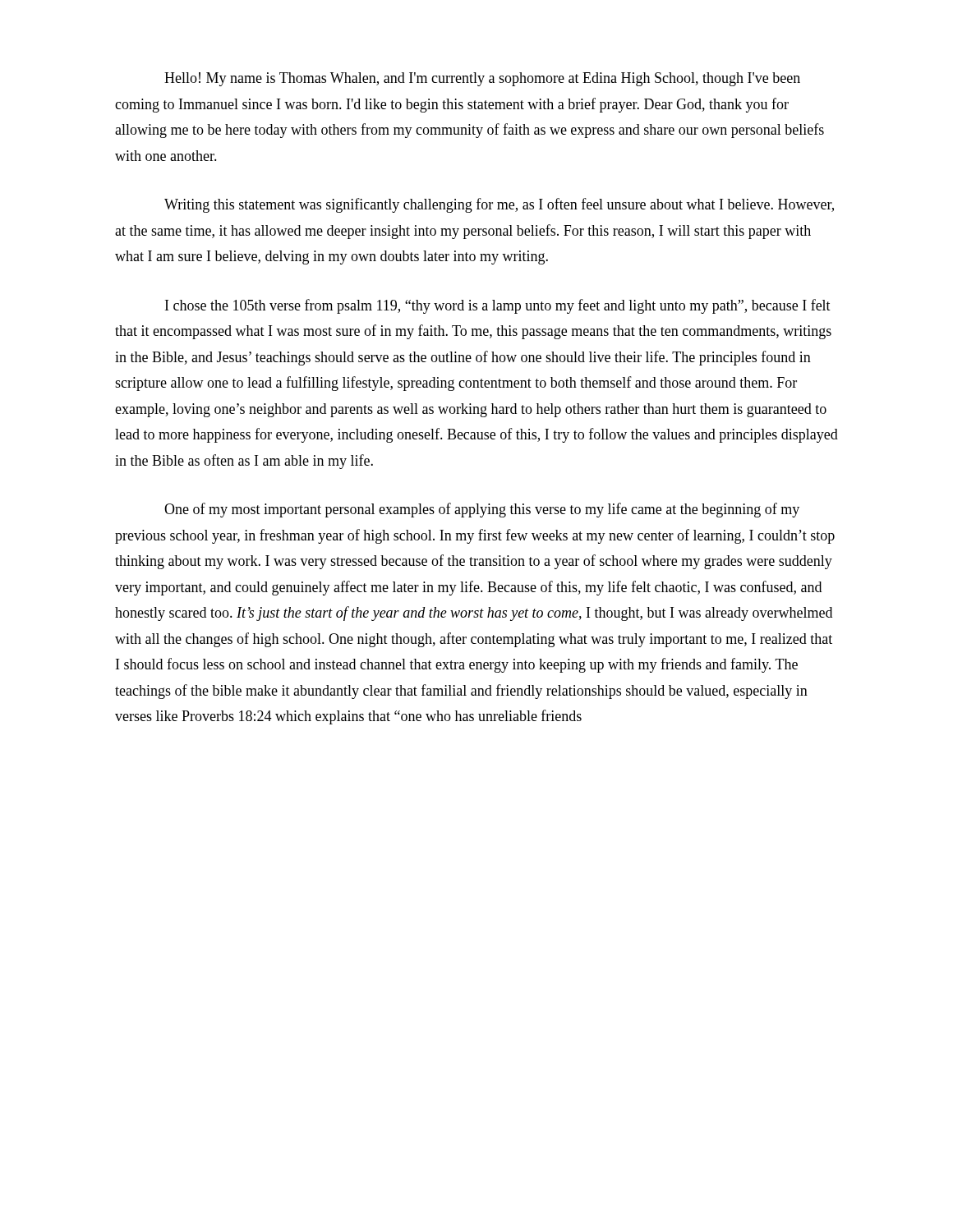The height and width of the screenshot is (1232, 953).
Task: Locate the text starting "Hello! My name is Thomas Whalen, and"
Action: click(476, 398)
